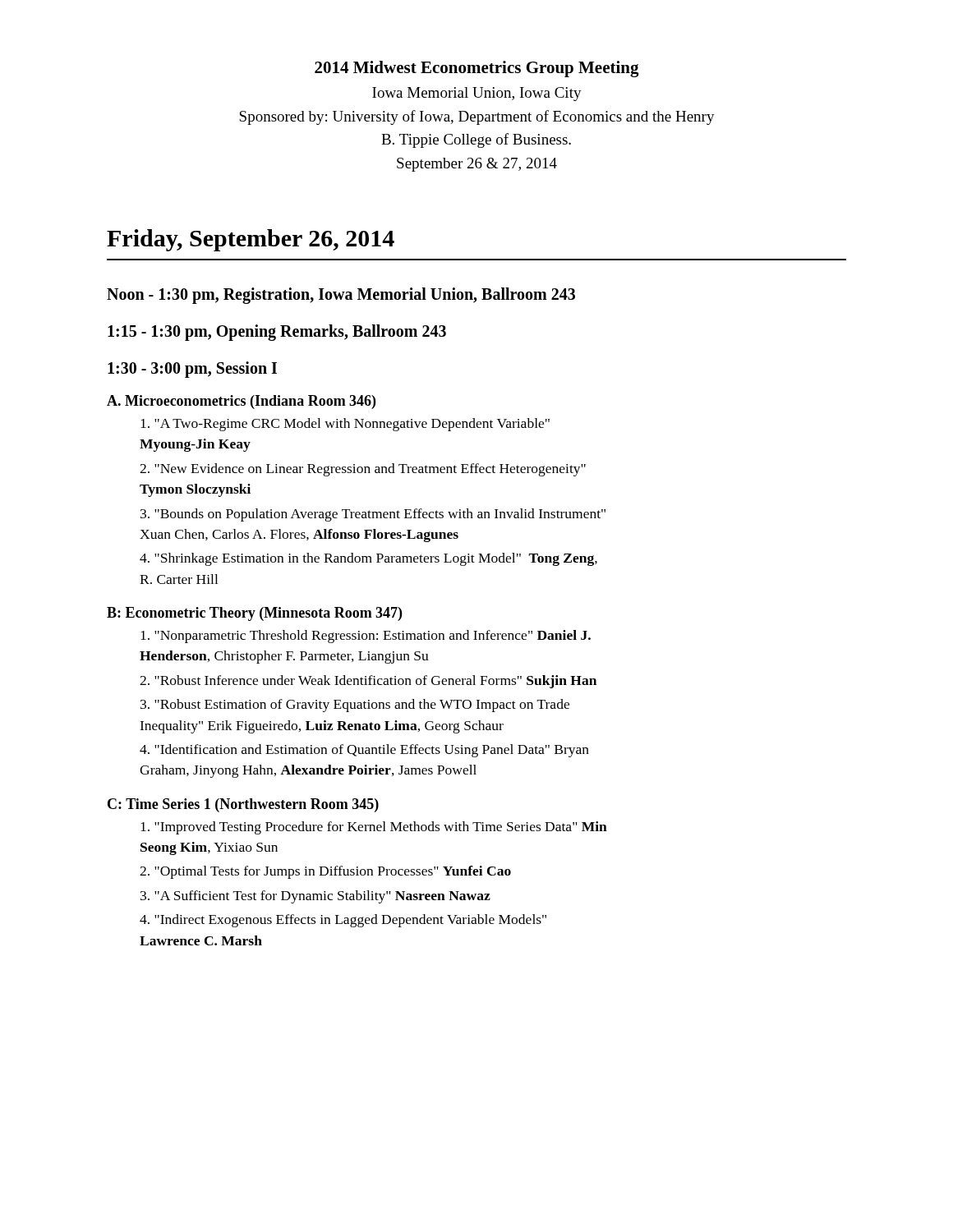This screenshot has height=1232, width=953.
Task: Click the section header that begins "A. Microeconometrics (Indiana Room"
Action: point(242,401)
